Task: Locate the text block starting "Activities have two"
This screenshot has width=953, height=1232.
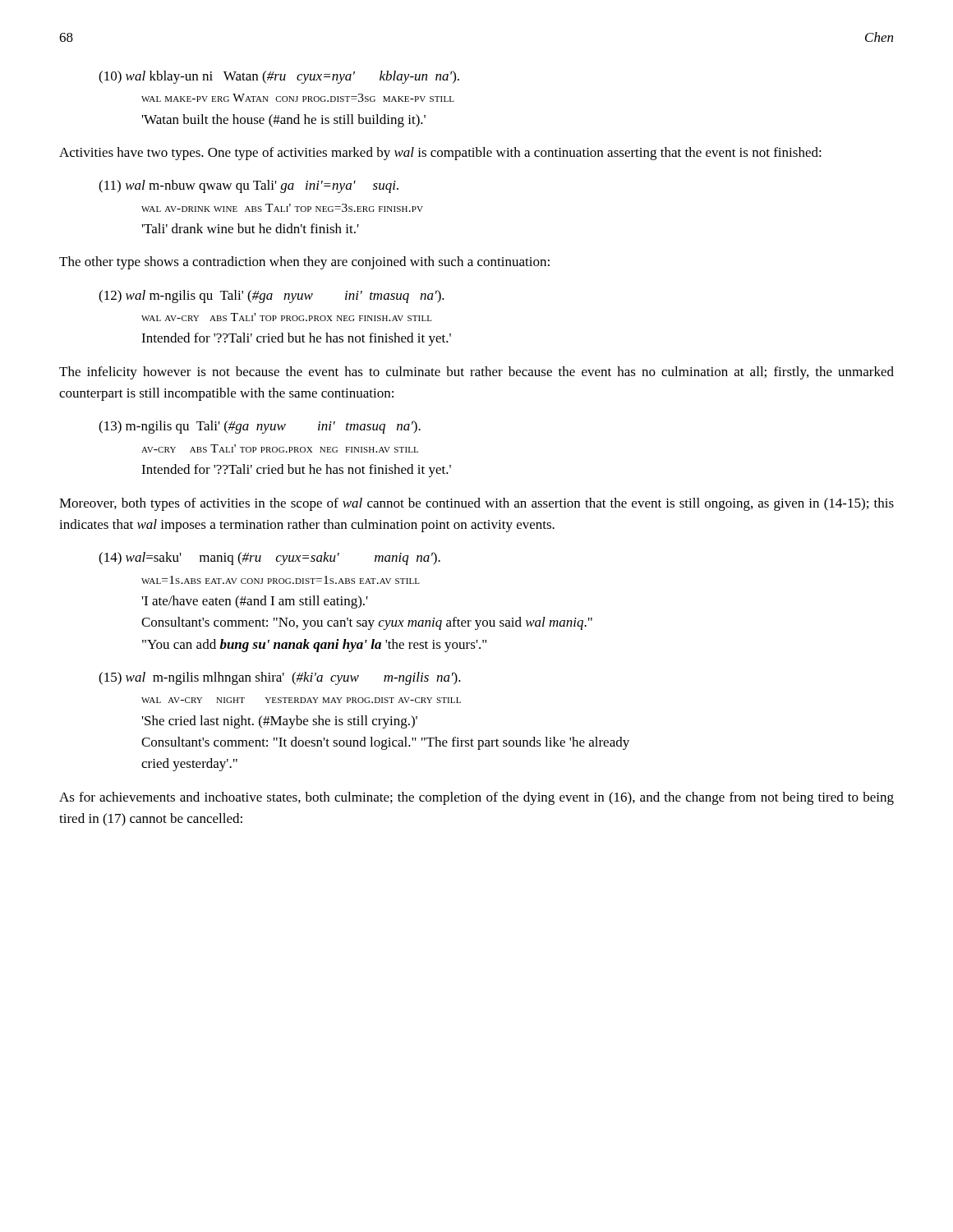Action: point(441,152)
